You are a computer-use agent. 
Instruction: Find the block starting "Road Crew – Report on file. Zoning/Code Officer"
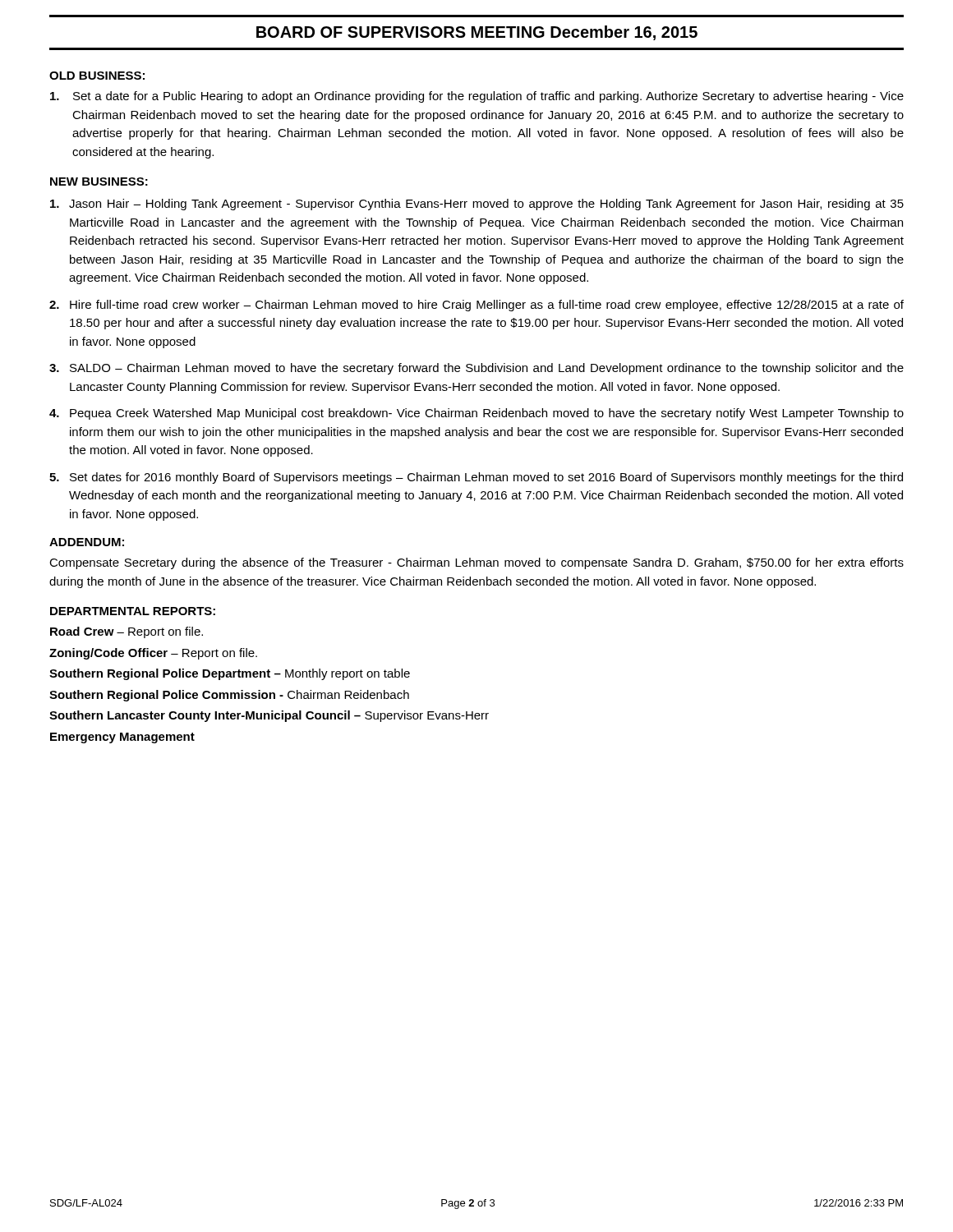pos(269,684)
